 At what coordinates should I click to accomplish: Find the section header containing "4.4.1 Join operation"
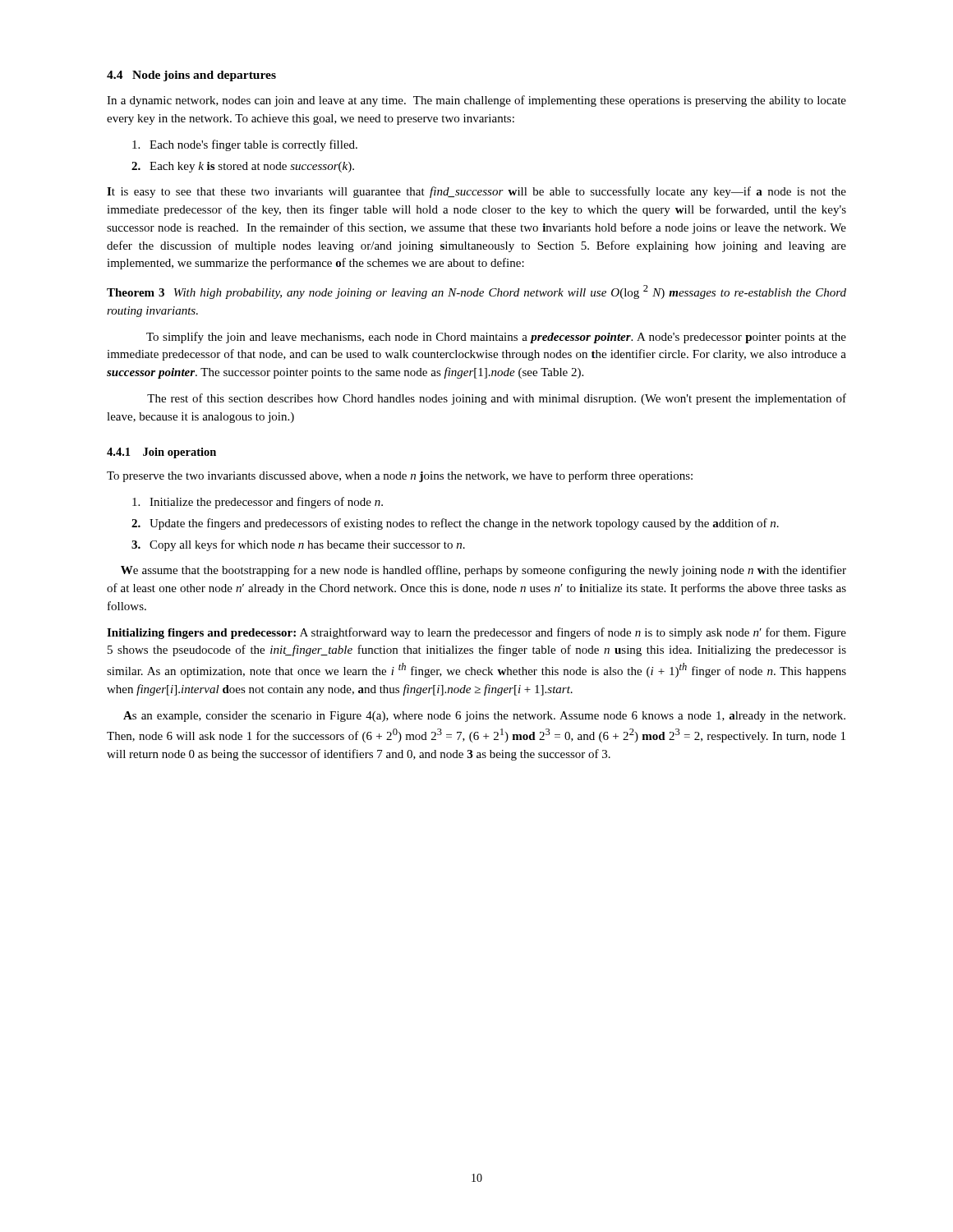click(162, 452)
